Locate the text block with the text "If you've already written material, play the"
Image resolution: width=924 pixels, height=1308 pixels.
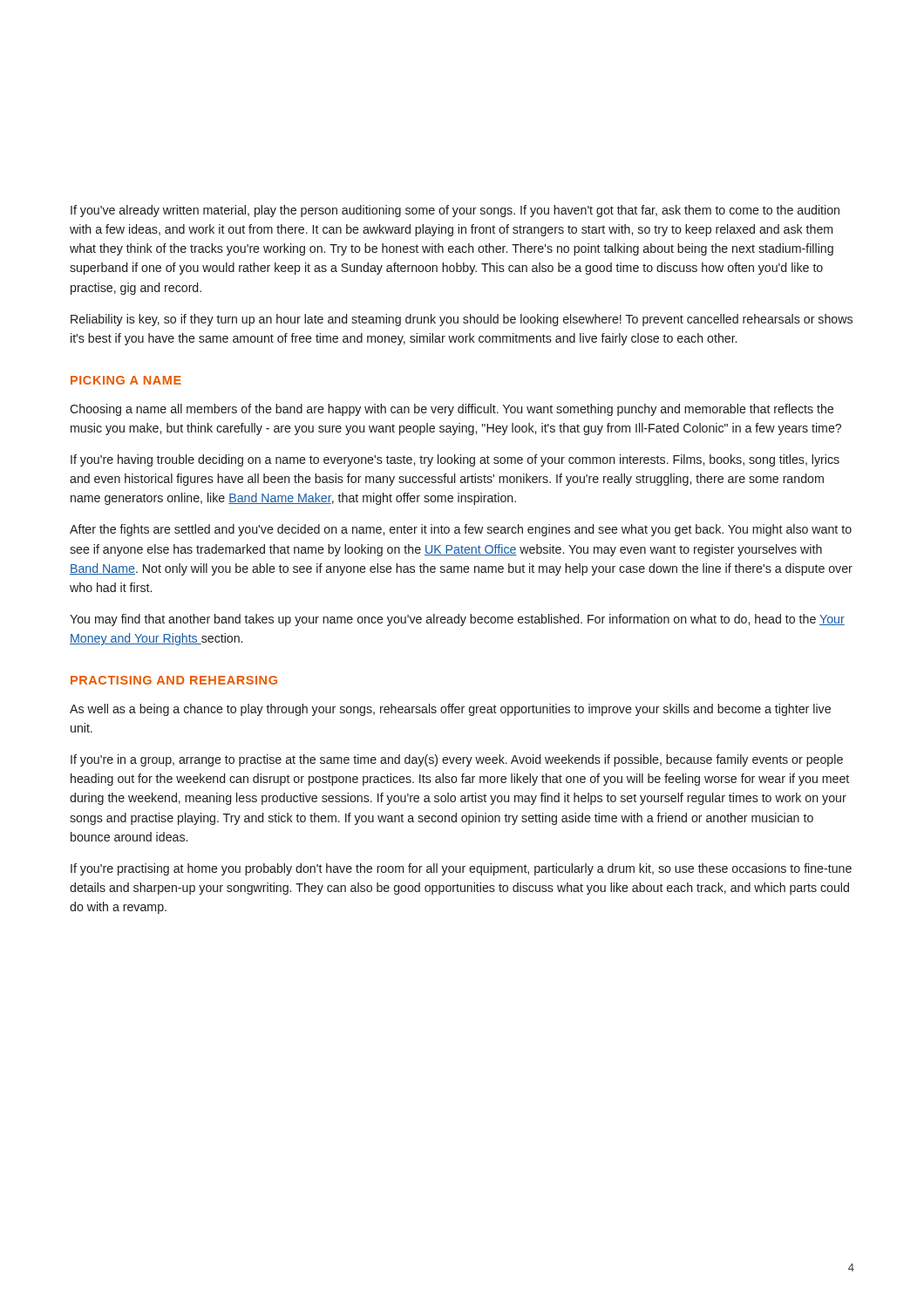[x=455, y=249]
